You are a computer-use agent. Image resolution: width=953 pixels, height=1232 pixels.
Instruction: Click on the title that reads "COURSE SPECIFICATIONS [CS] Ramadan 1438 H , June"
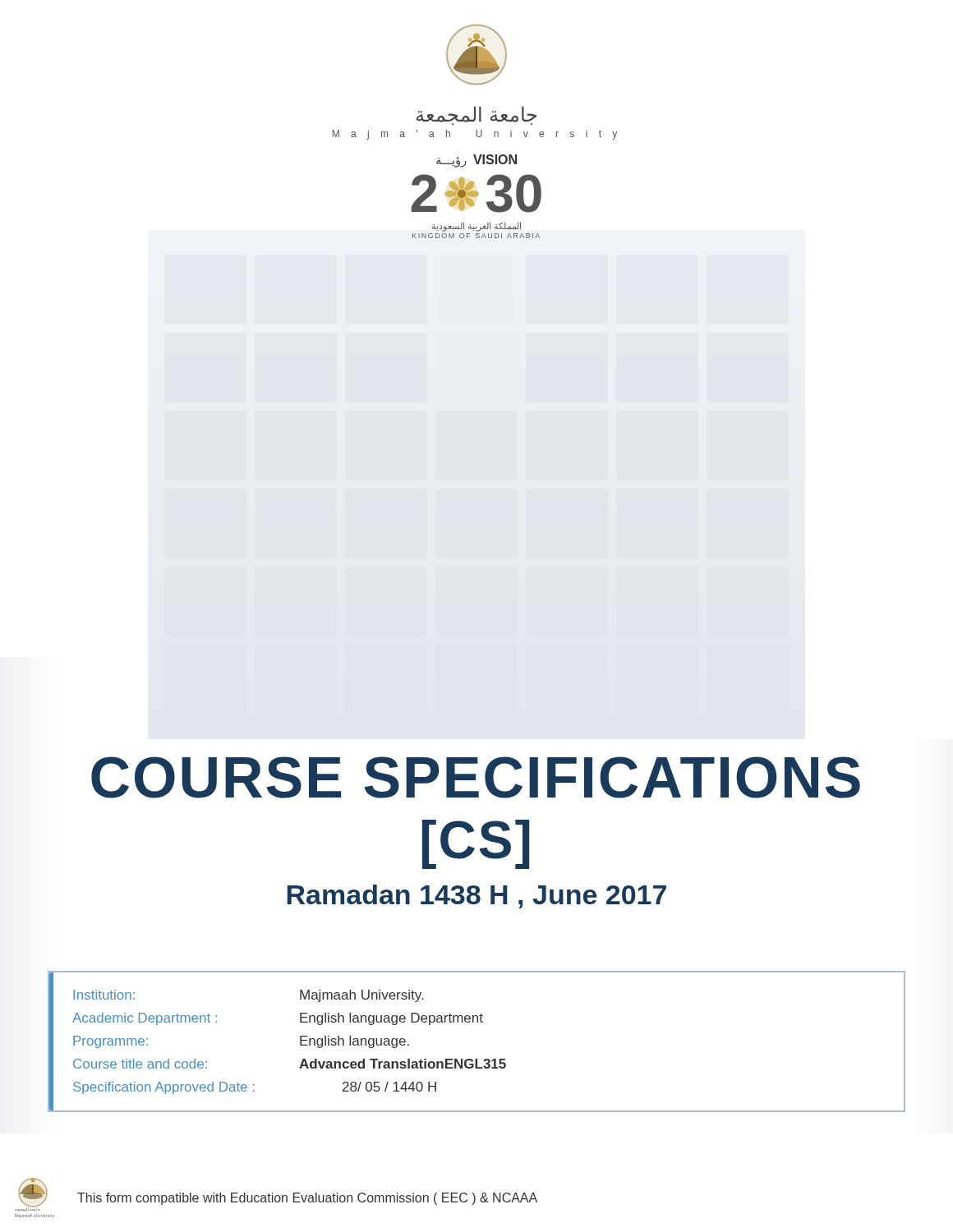pos(476,830)
